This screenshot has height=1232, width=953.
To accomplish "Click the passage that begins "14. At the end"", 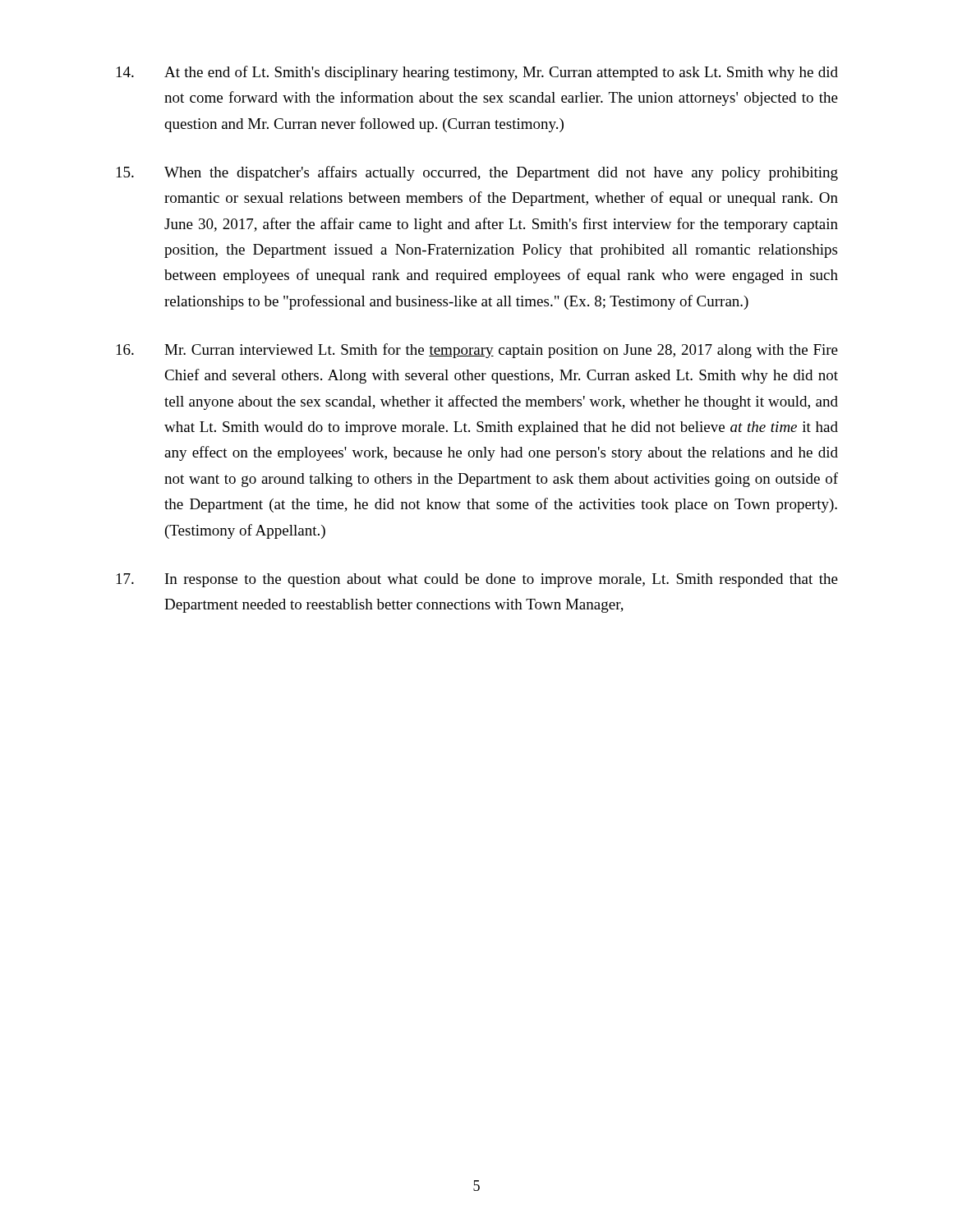I will (x=476, y=98).
